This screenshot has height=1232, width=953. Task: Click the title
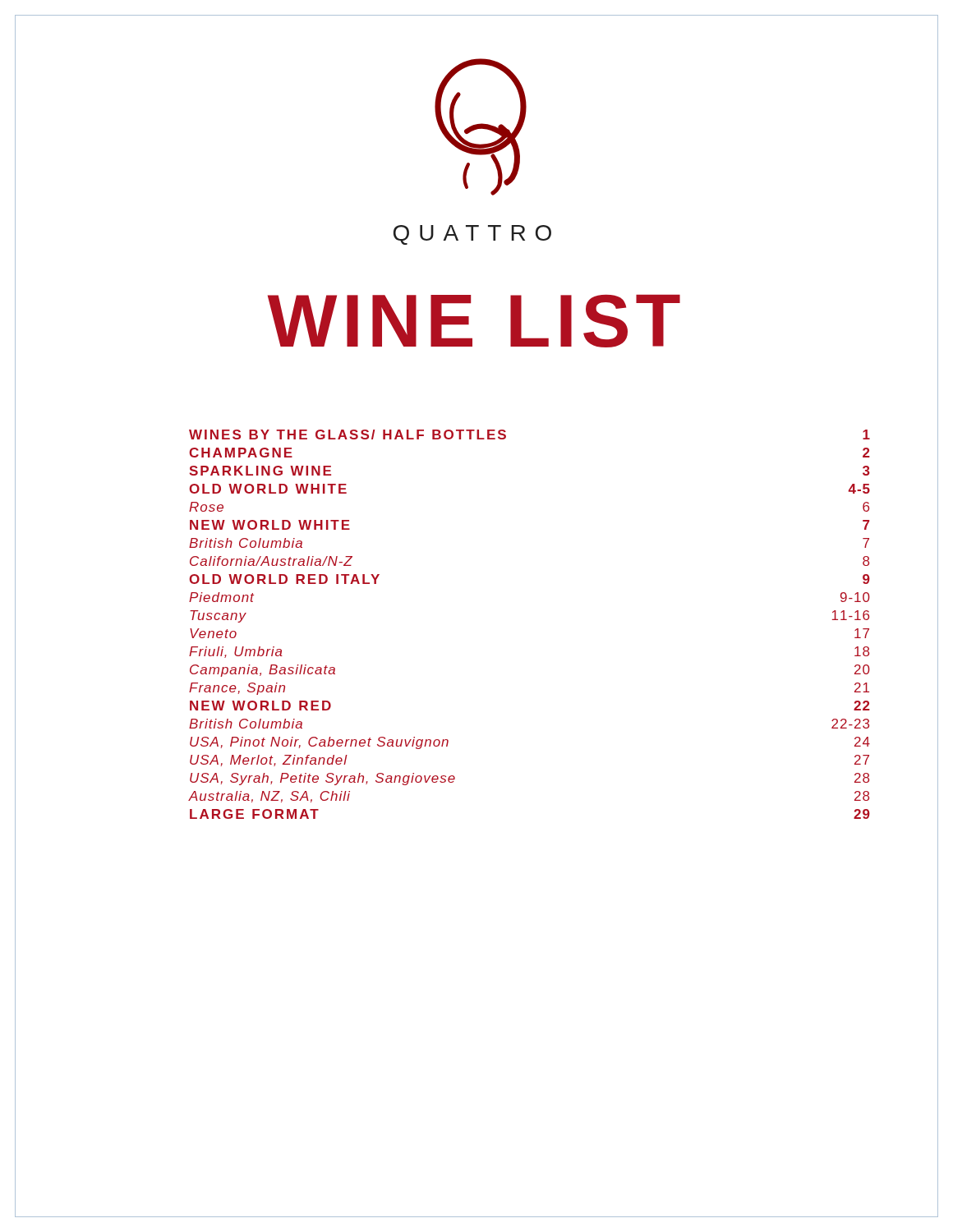click(x=476, y=321)
